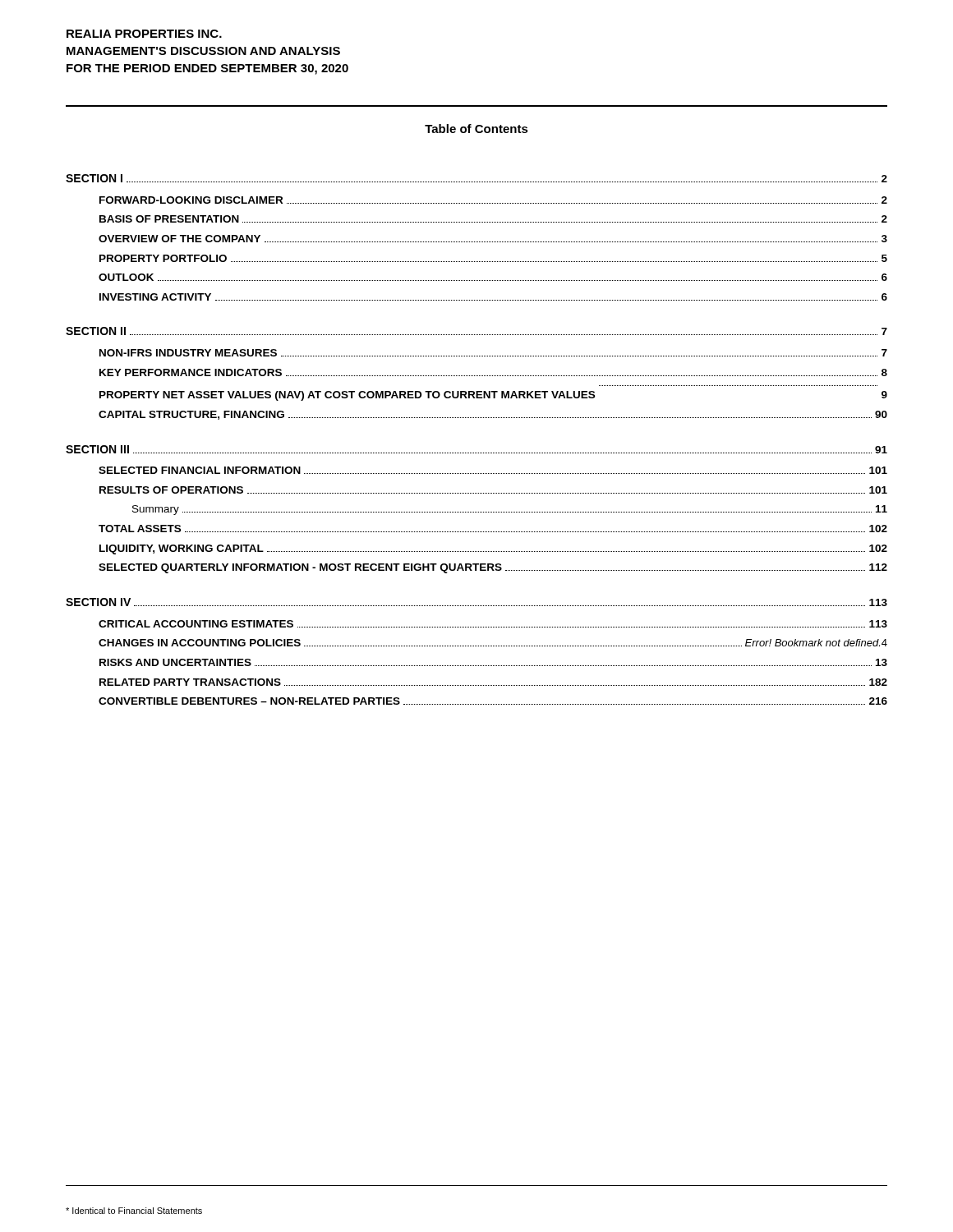Click on the text block starting "CONVERTIBLE DEBENTURES – NON-RELATED"
This screenshot has height=1232, width=953.
coord(493,701)
